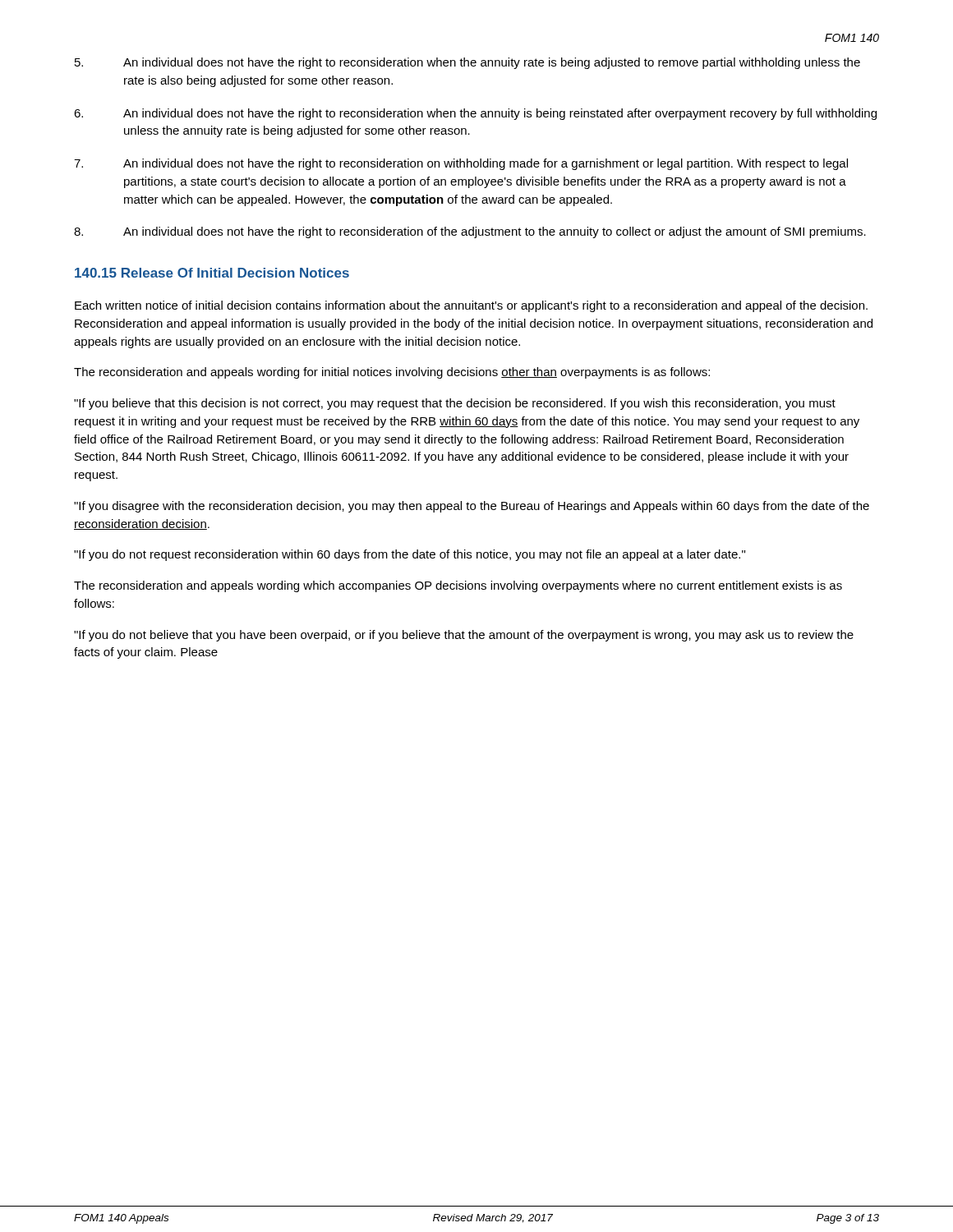Point to the block beginning "Each written notice of initial"
Screen dimensions: 1232x953
point(474,323)
